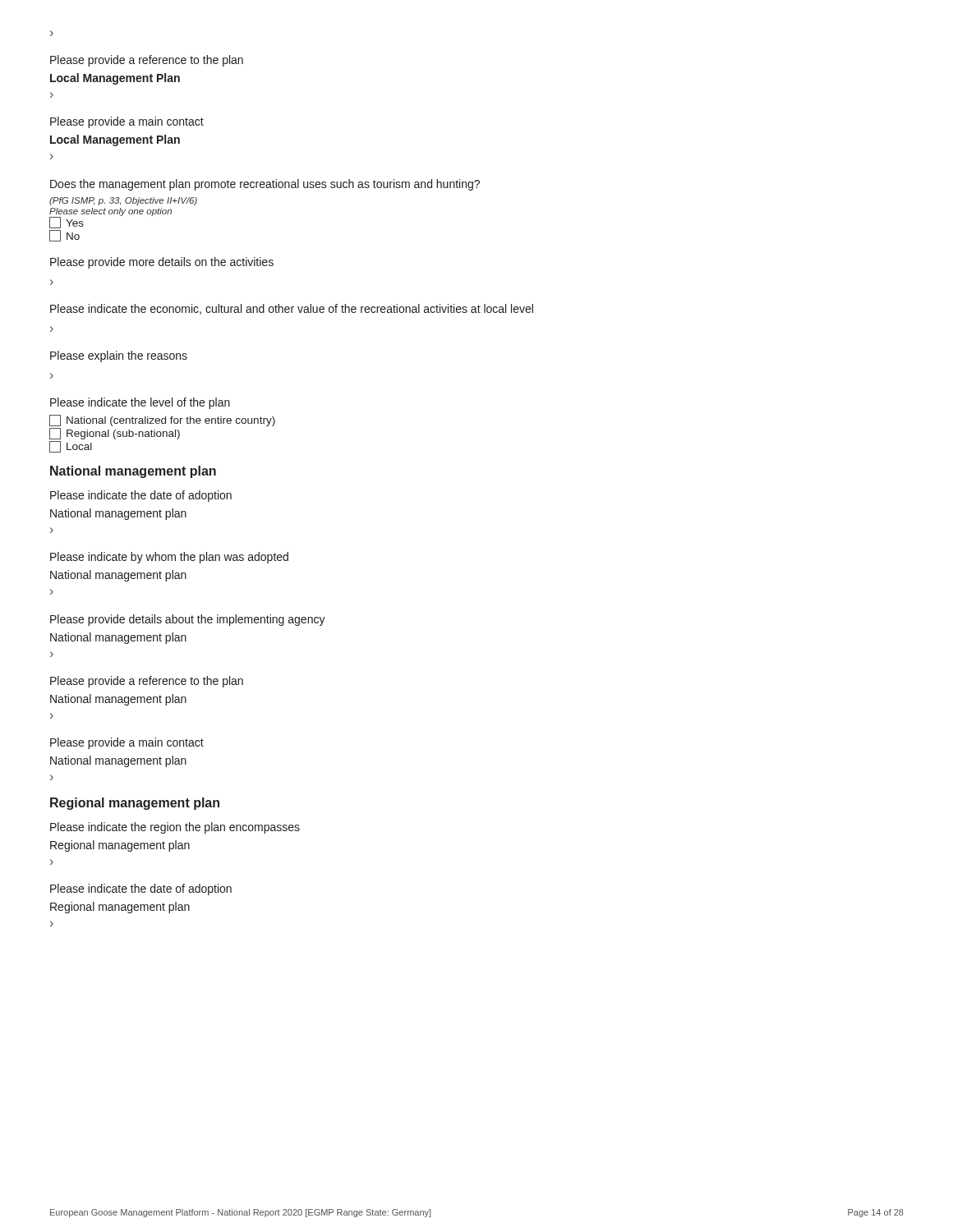Click on the region starting "Please provide a reference to the plan National"
The image size is (953, 1232).
pos(147,682)
